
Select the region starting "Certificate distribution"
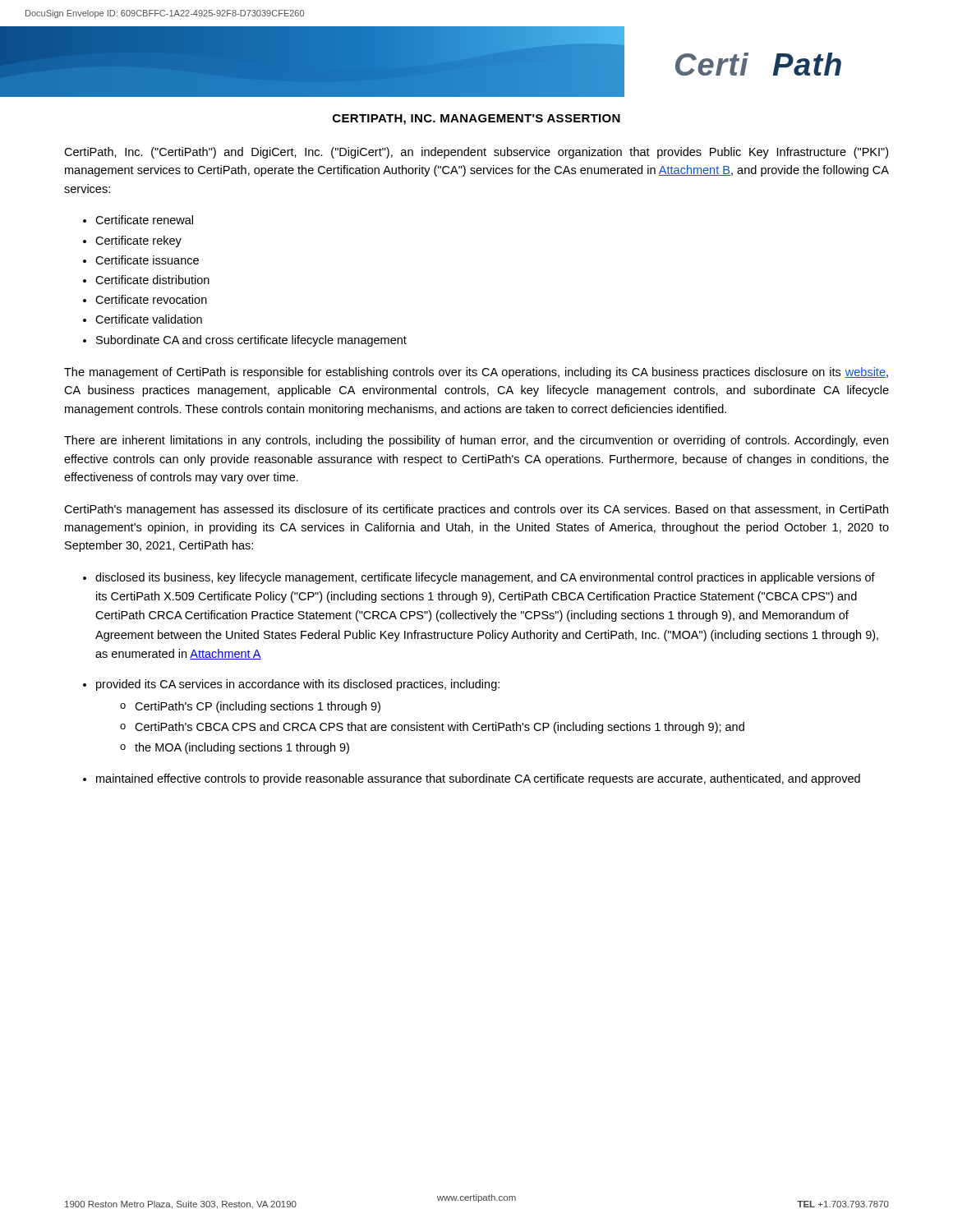[153, 280]
